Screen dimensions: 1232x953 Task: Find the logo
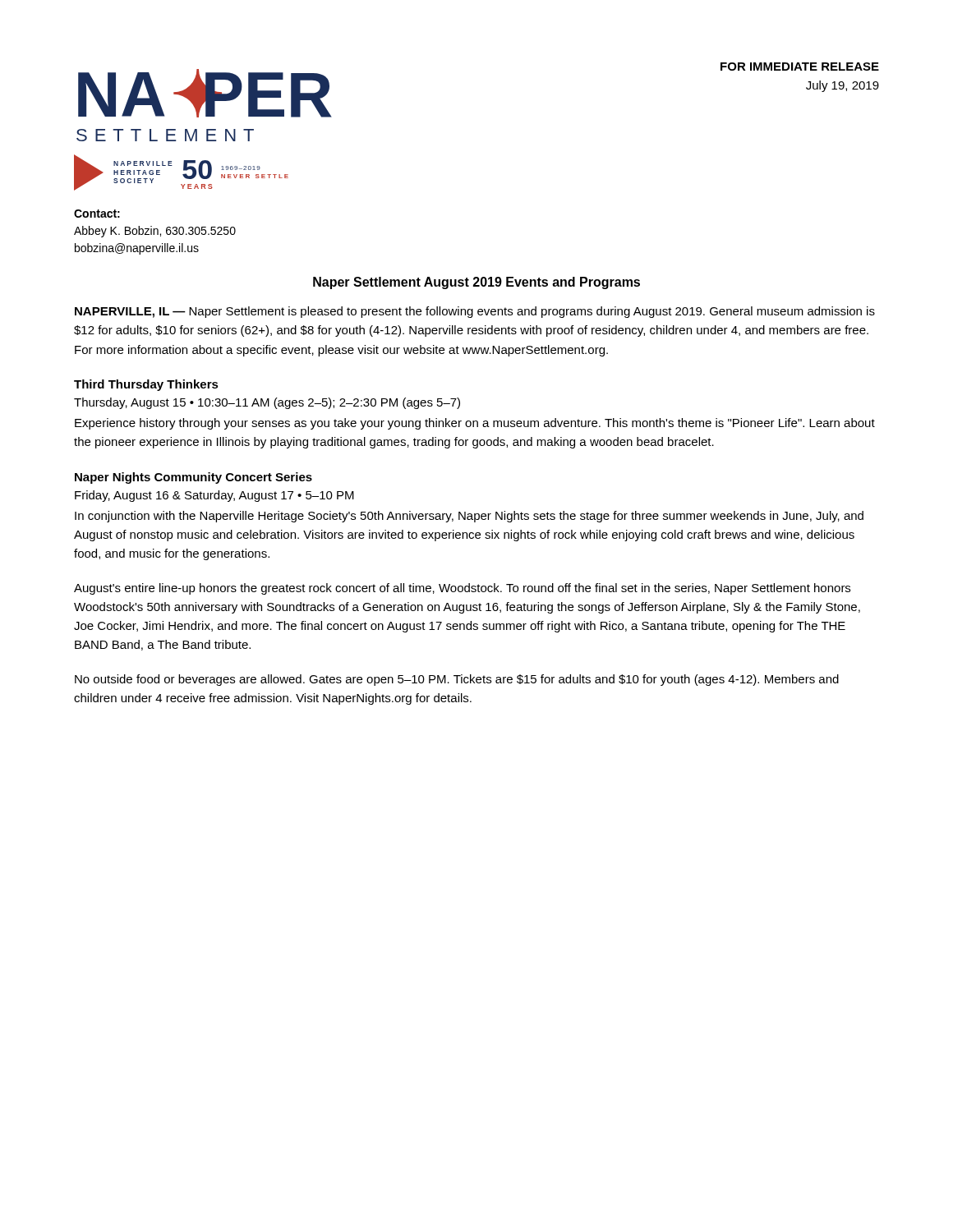pos(193,120)
